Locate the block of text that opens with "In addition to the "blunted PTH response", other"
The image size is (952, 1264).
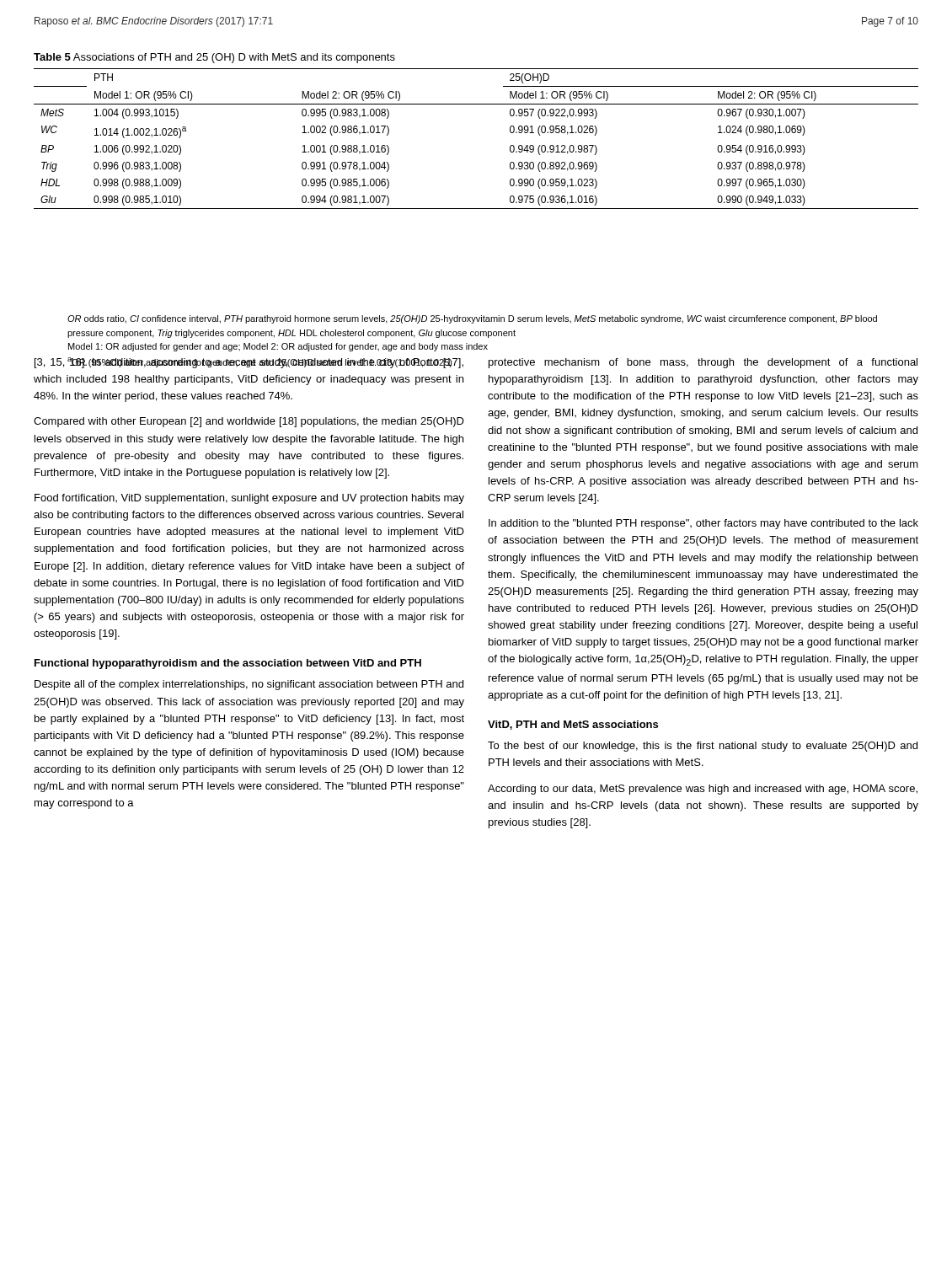tap(703, 609)
